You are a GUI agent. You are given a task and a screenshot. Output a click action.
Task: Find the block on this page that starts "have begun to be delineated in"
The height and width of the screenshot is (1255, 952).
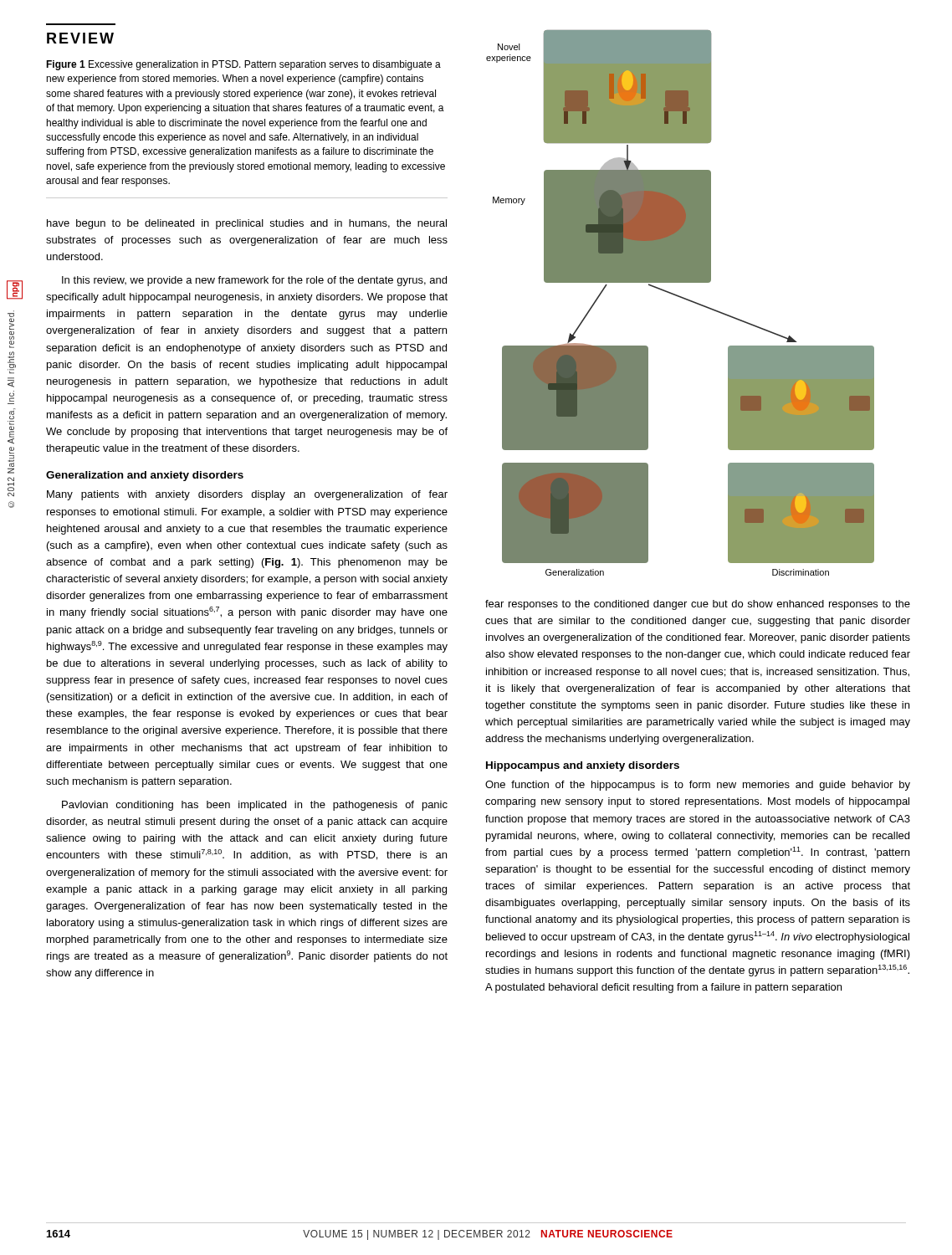tap(247, 336)
